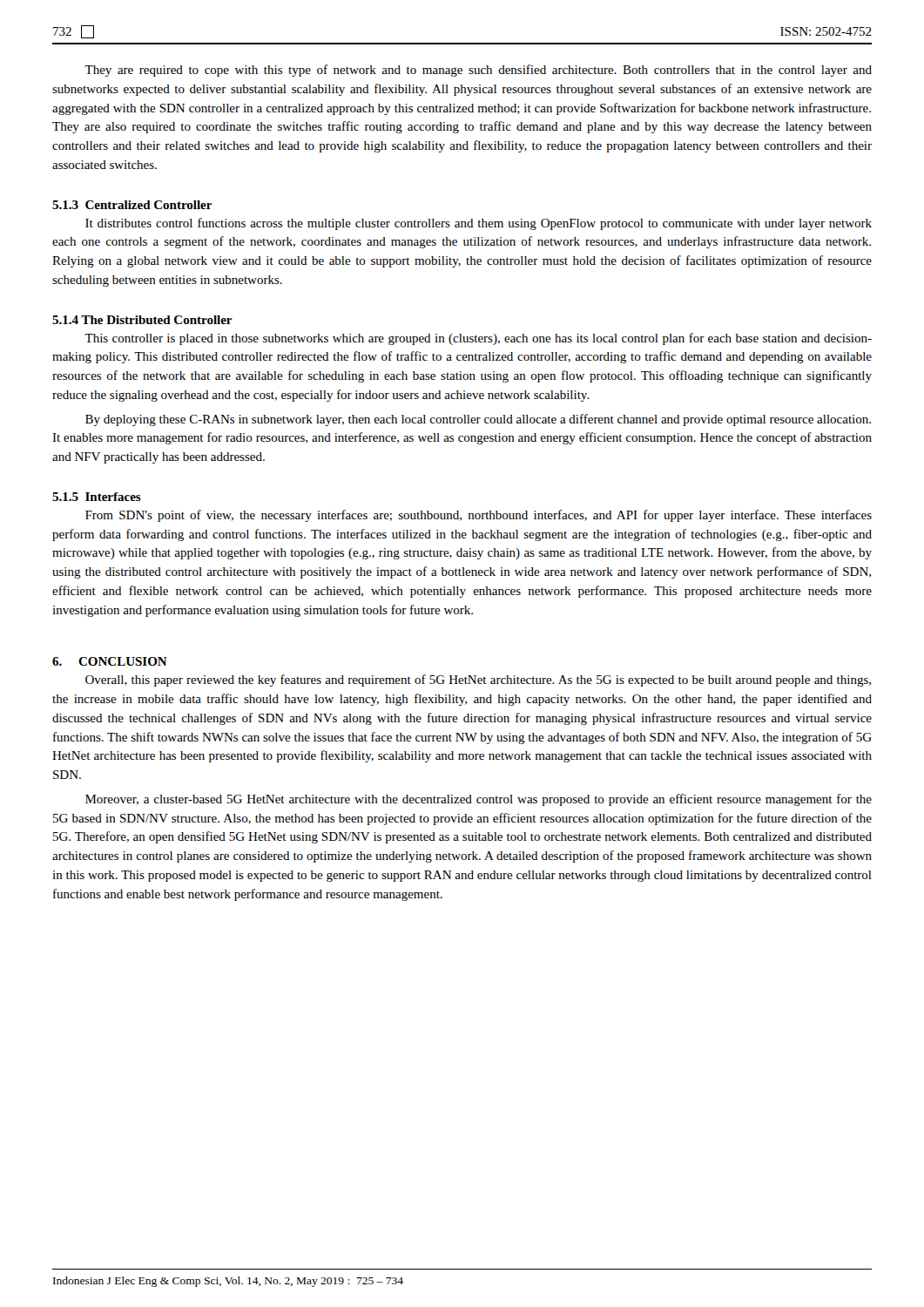Select the text block that reads "Overall, this paper reviewed"

coord(462,728)
